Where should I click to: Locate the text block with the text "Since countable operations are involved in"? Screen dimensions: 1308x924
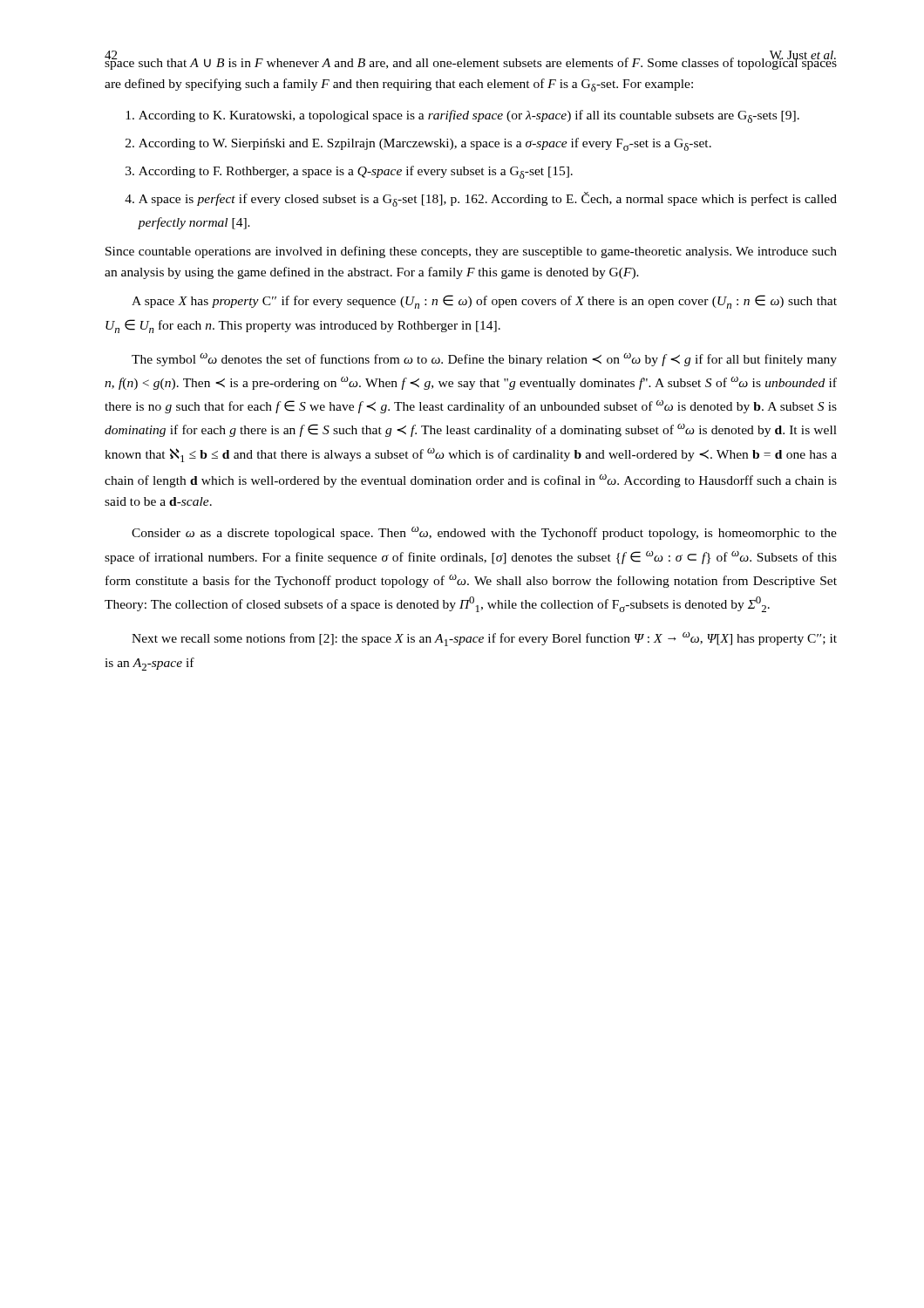[471, 262]
